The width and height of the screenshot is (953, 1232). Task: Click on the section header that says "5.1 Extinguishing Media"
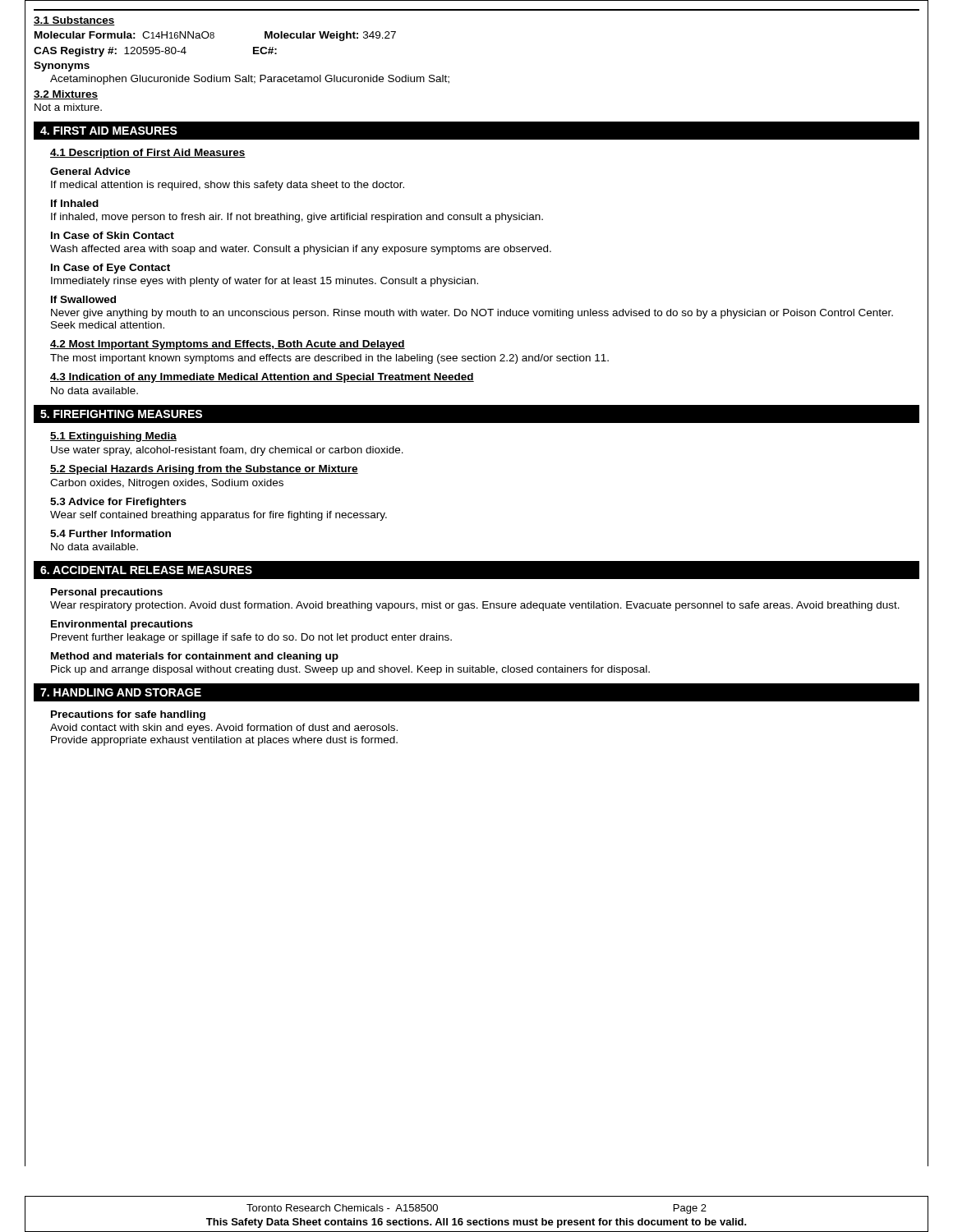click(x=113, y=436)
